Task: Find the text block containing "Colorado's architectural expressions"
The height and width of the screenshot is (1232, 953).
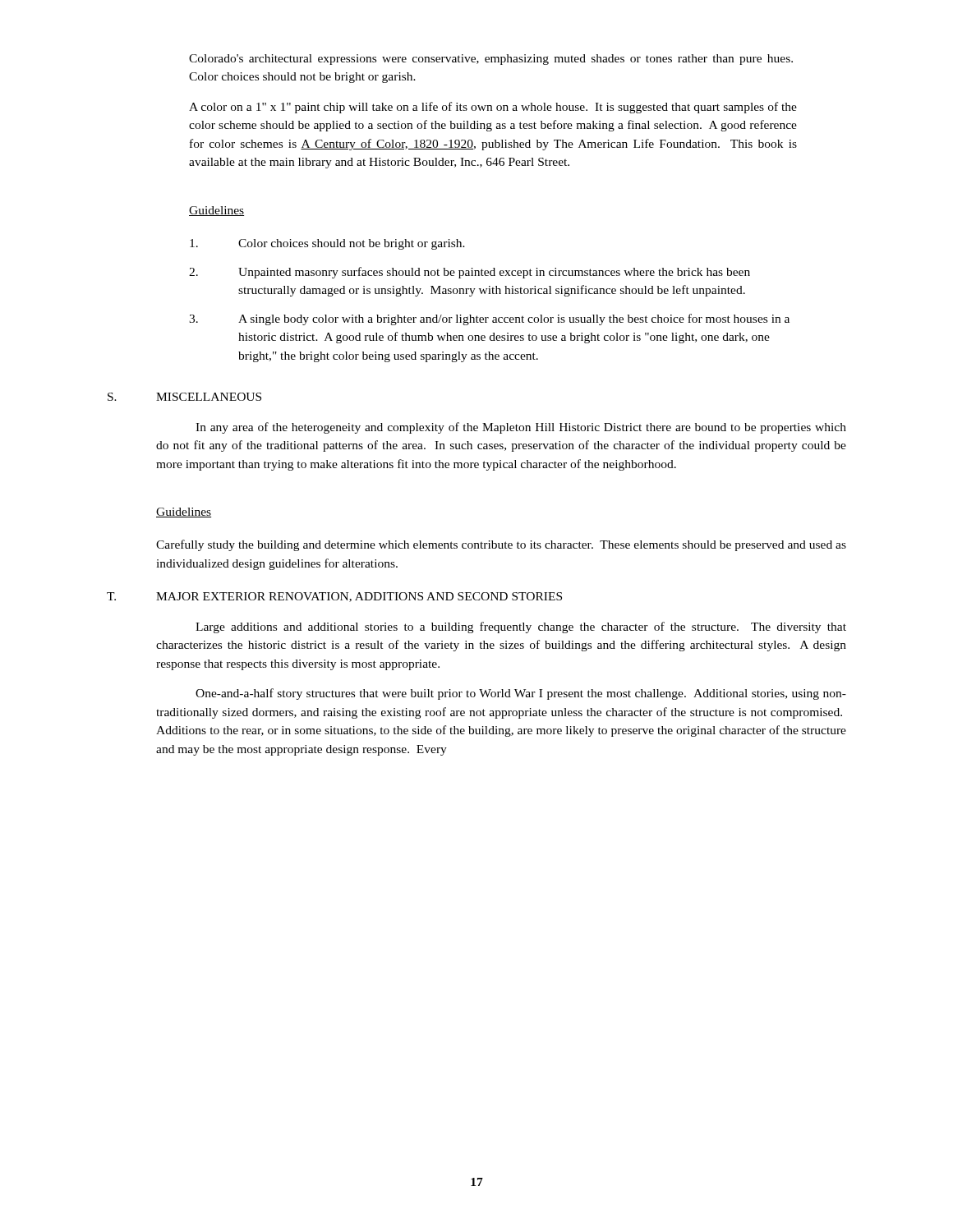Action: coord(493,67)
